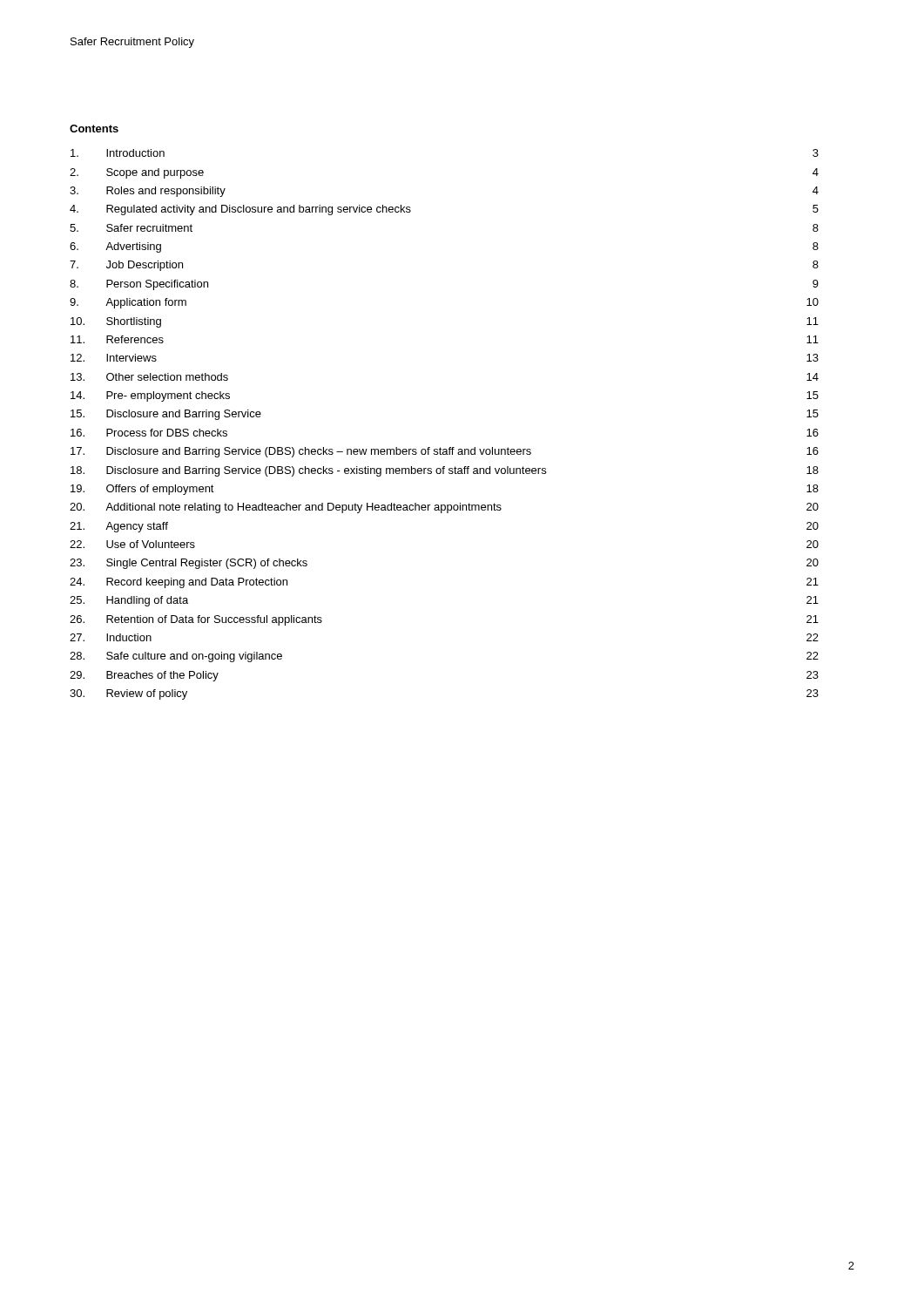The image size is (924, 1307).
Task: Locate the region starting "15. Disclosure and Barring Service 15"
Action: (188, 413)
